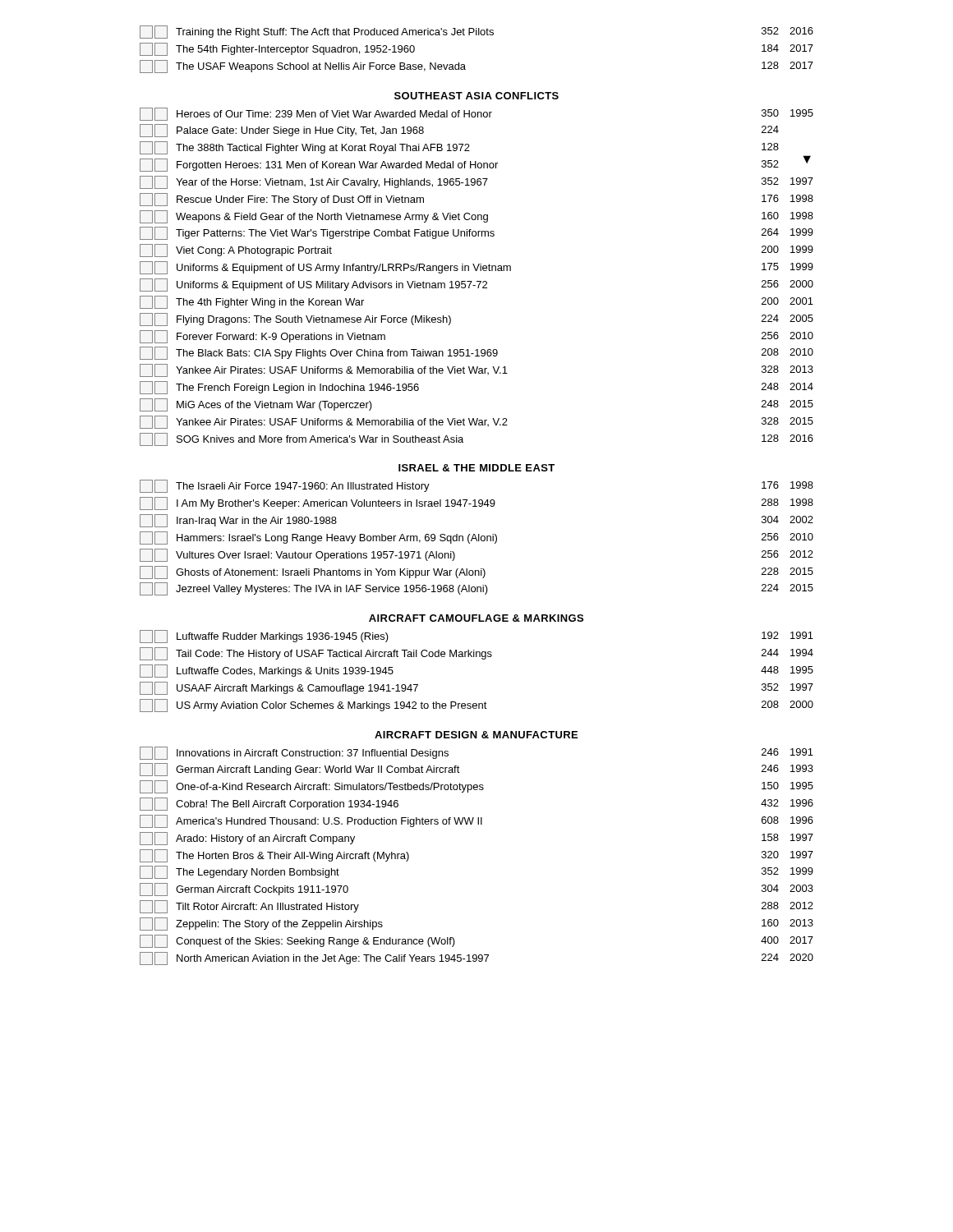Find the list item containing "Forgotten Heroes: 131 Men"
Viewport: 953px width, 1232px height.
(476, 165)
